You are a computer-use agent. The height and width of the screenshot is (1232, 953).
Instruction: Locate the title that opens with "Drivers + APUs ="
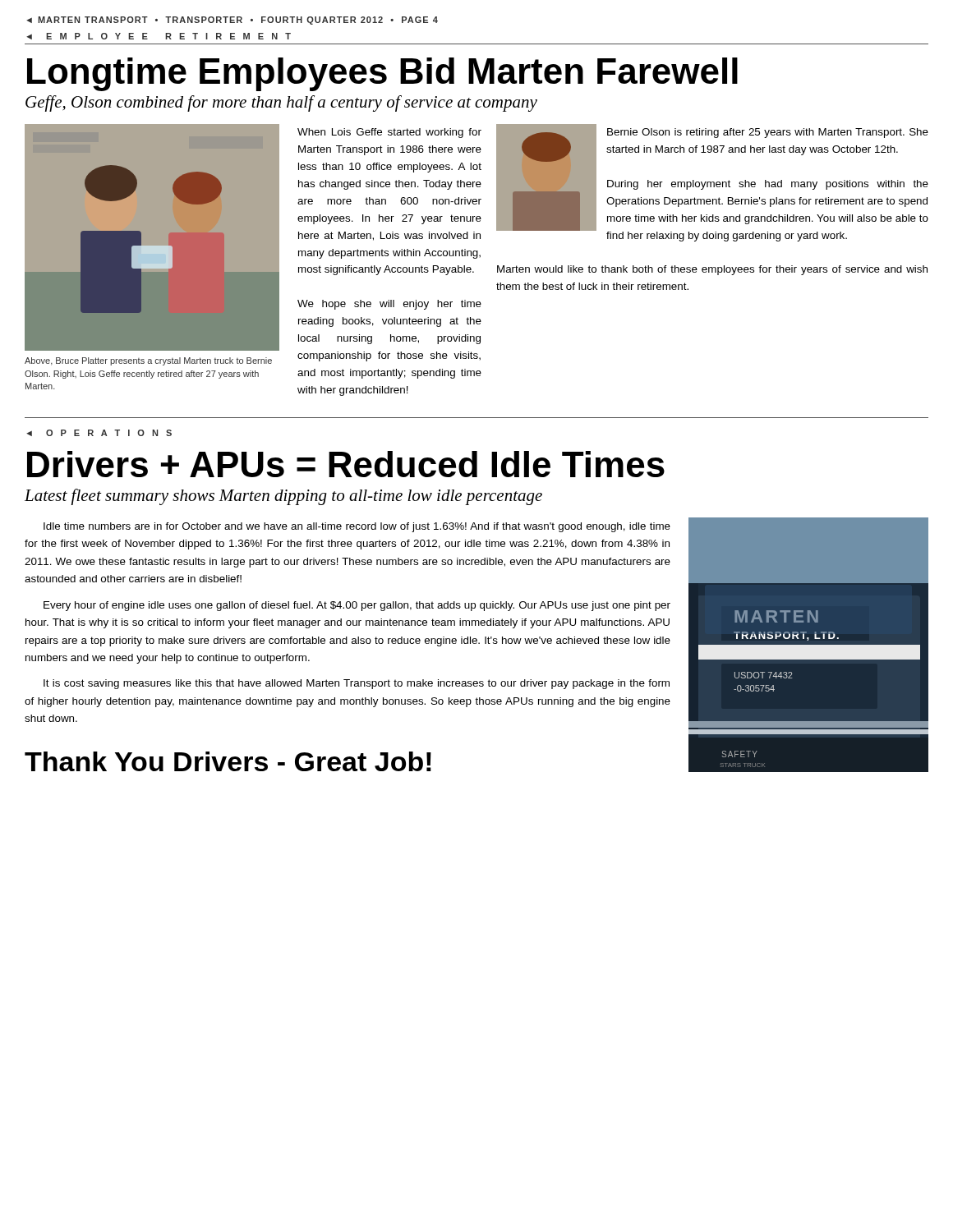[x=345, y=465]
